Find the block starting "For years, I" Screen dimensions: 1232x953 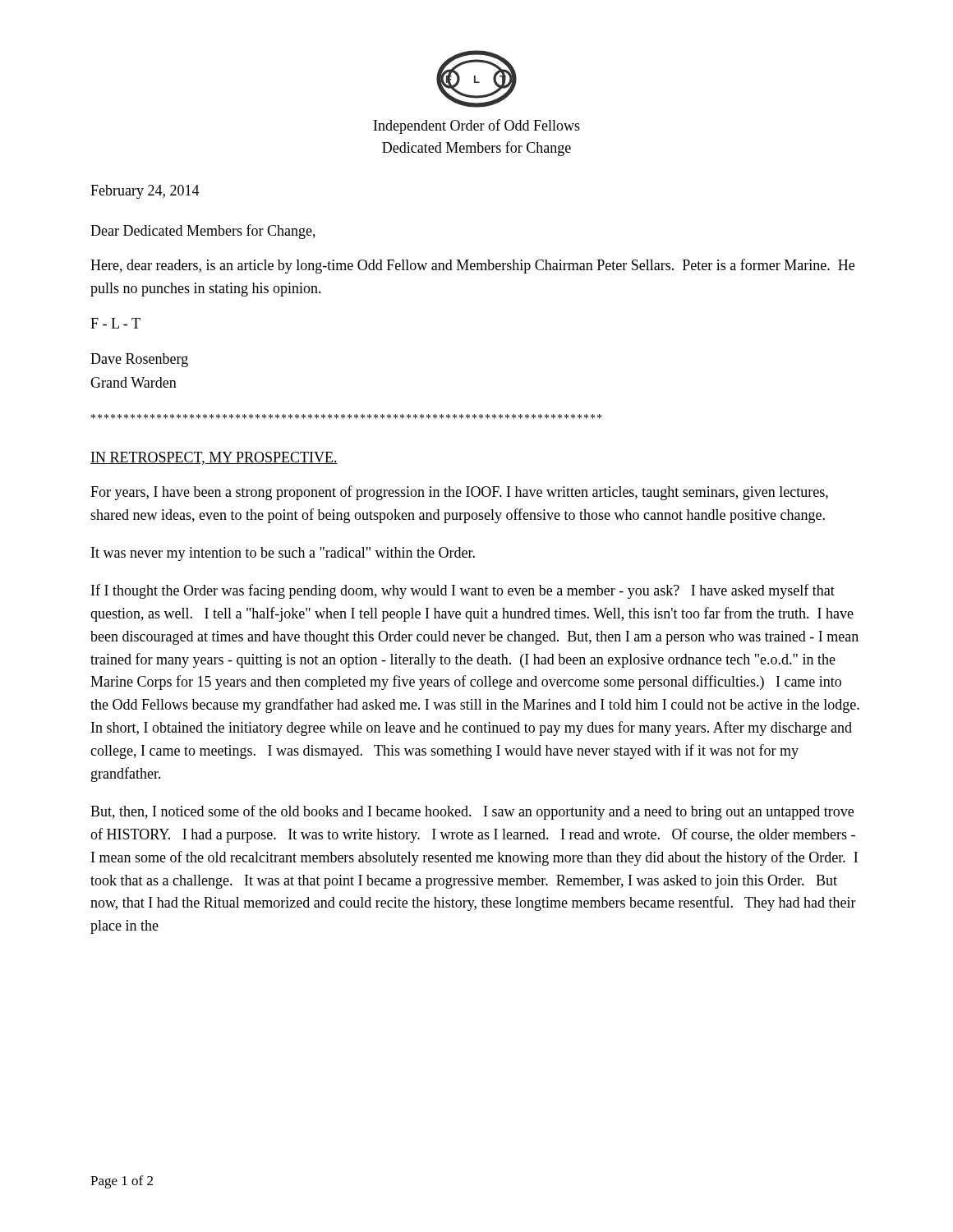[x=460, y=504]
